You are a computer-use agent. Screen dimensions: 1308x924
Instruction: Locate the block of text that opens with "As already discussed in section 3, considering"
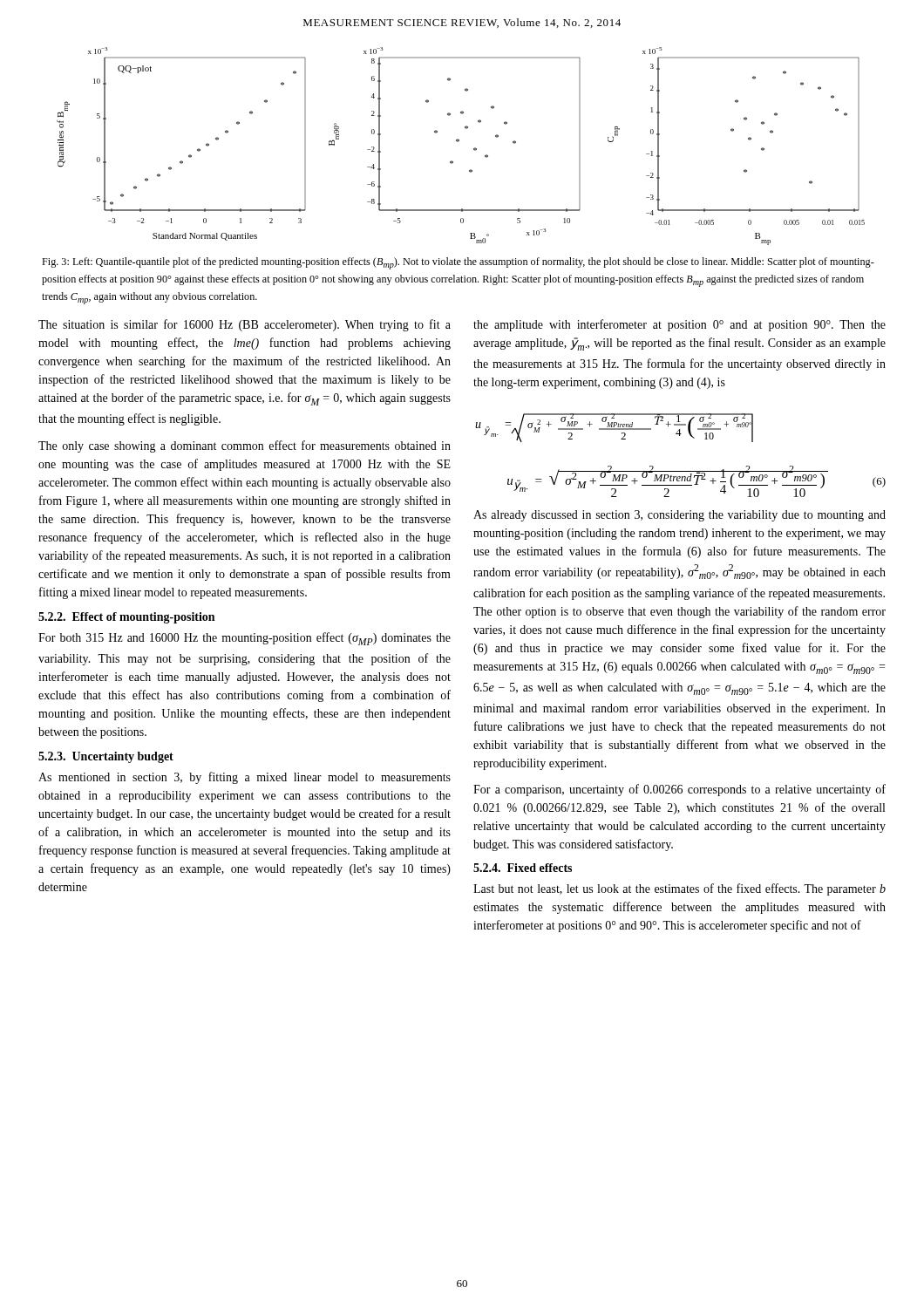[680, 639]
